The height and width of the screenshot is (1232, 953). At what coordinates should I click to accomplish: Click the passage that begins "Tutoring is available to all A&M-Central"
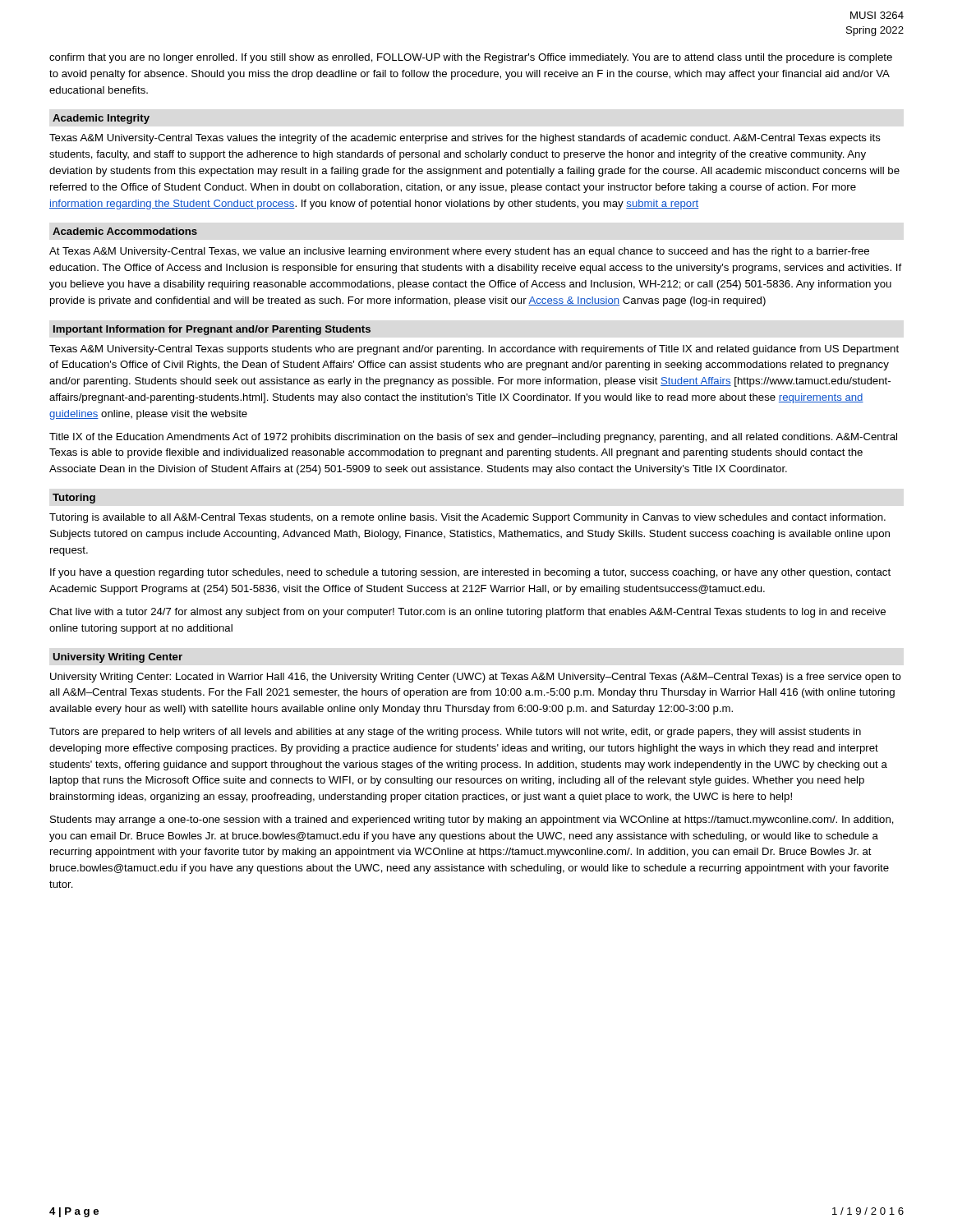(476, 573)
